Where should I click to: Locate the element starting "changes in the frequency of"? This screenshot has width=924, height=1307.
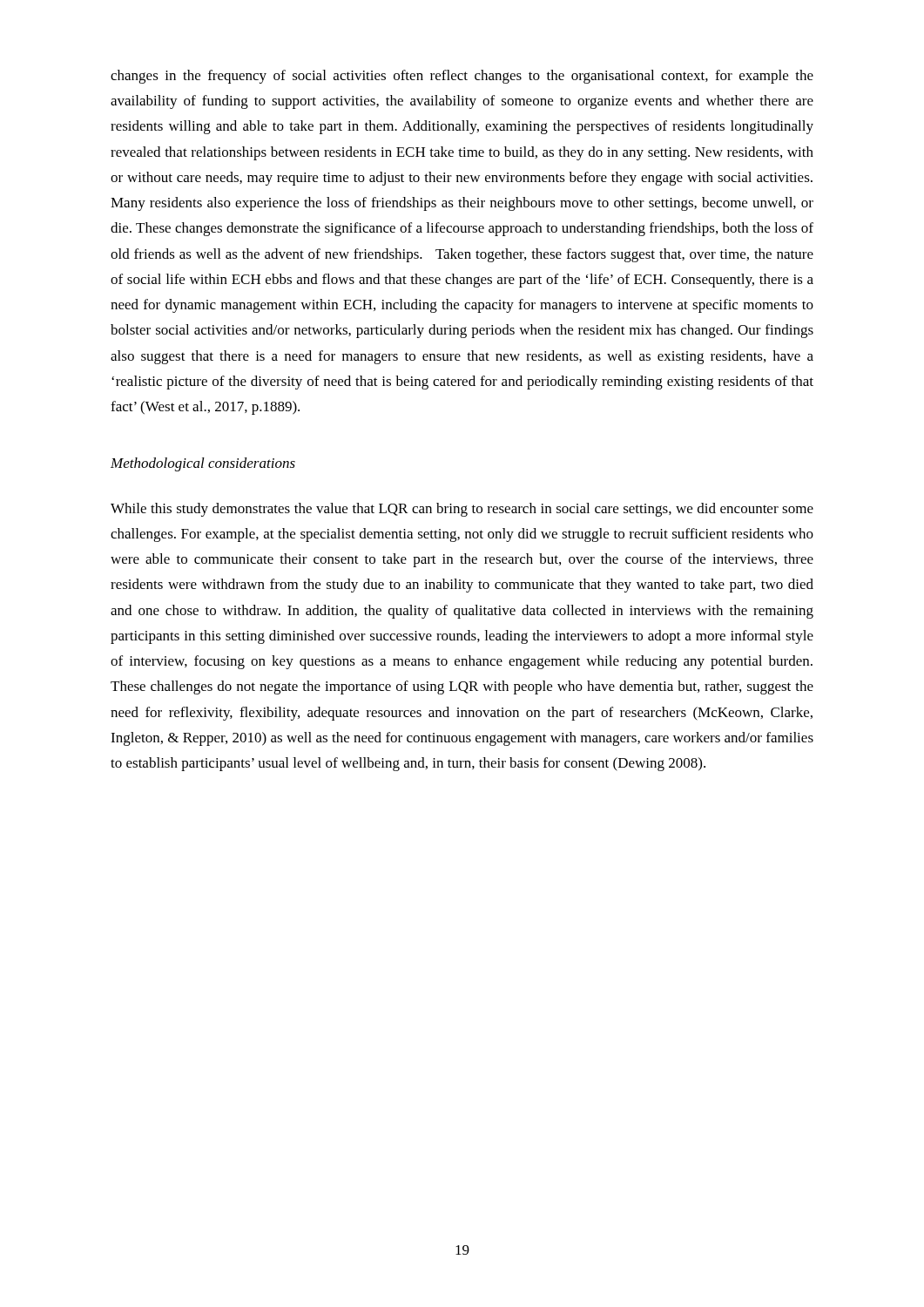[x=462, y=241]
